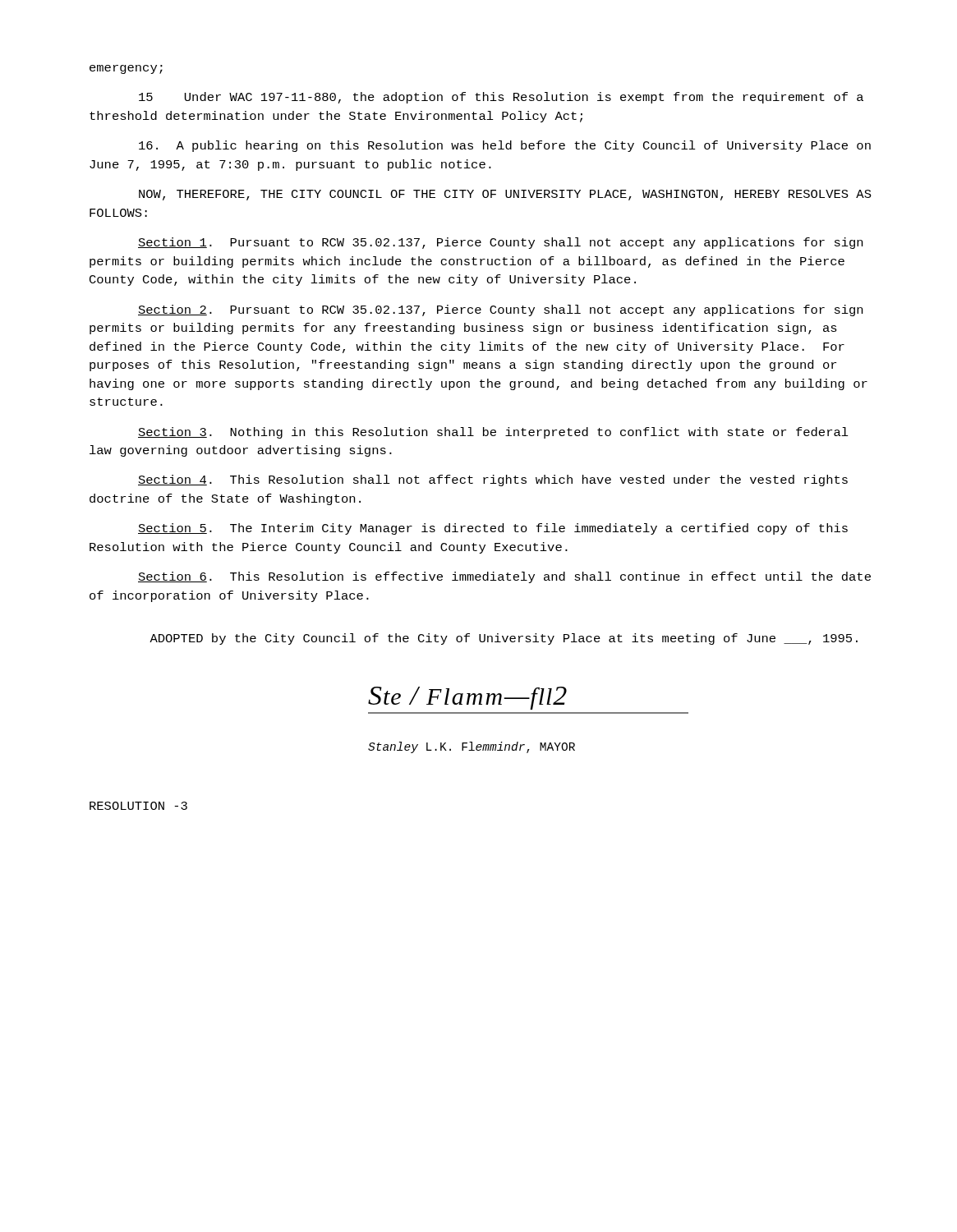The width and height of the screenshot is (957, 1232).
Task: Find the block starting "Section 4. This Resolution shall not"
Action: coord(469,490)
